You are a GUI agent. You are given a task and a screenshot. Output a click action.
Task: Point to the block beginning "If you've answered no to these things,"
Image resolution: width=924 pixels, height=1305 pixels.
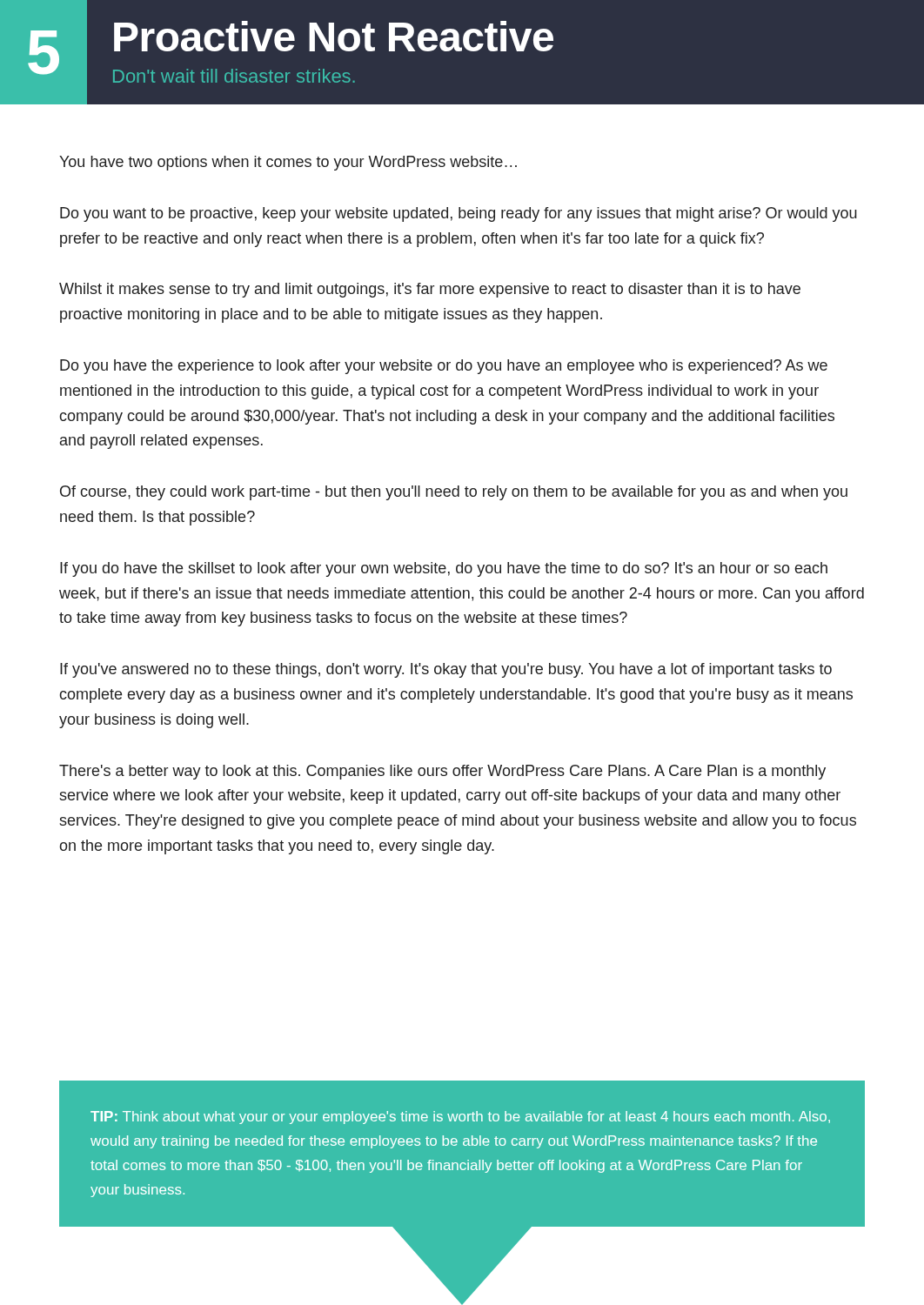click(x=462, y=695)
